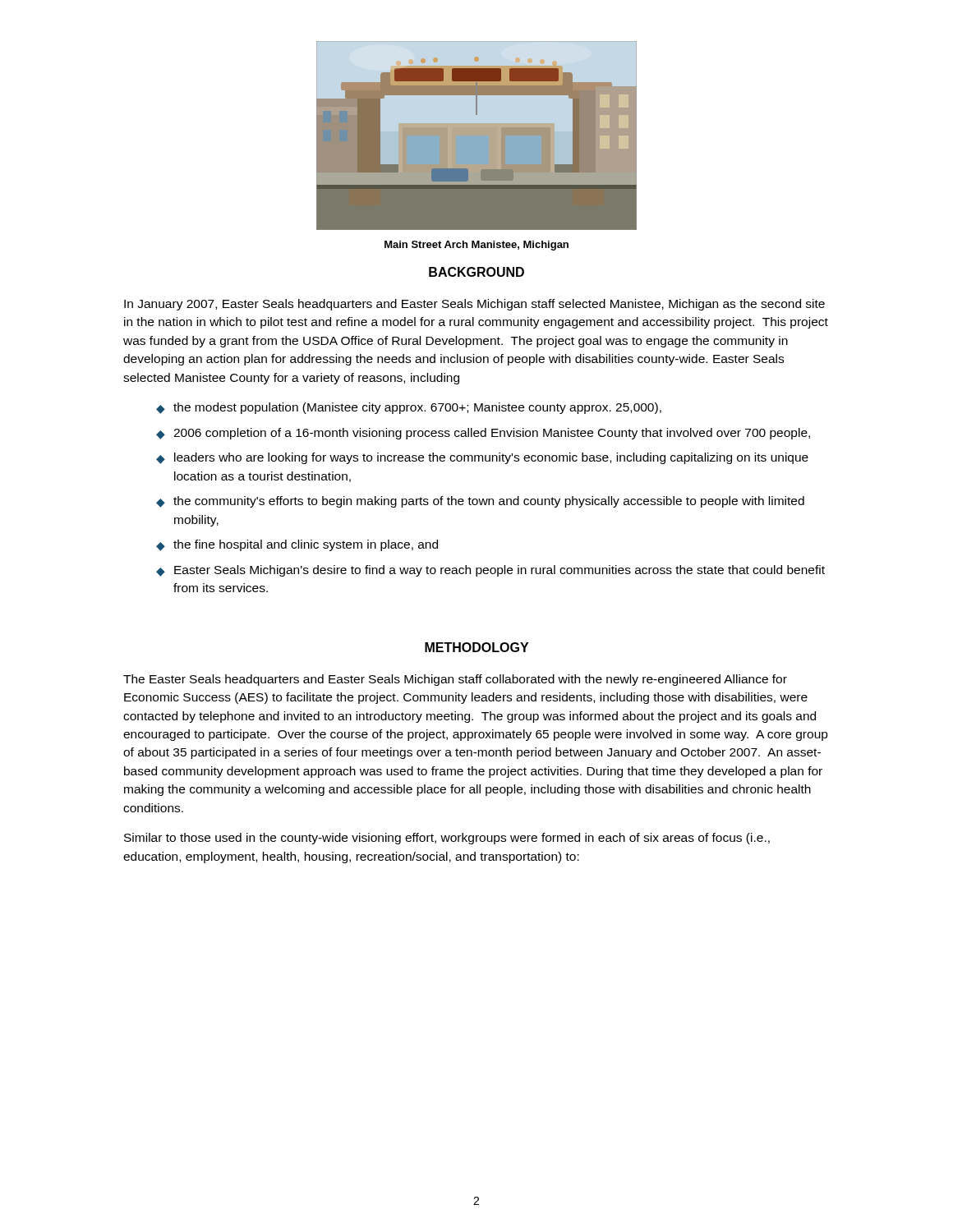
Task: Locate the element starting "Main Street Arch Manistee, Michigan"
Action: [476, 244]
